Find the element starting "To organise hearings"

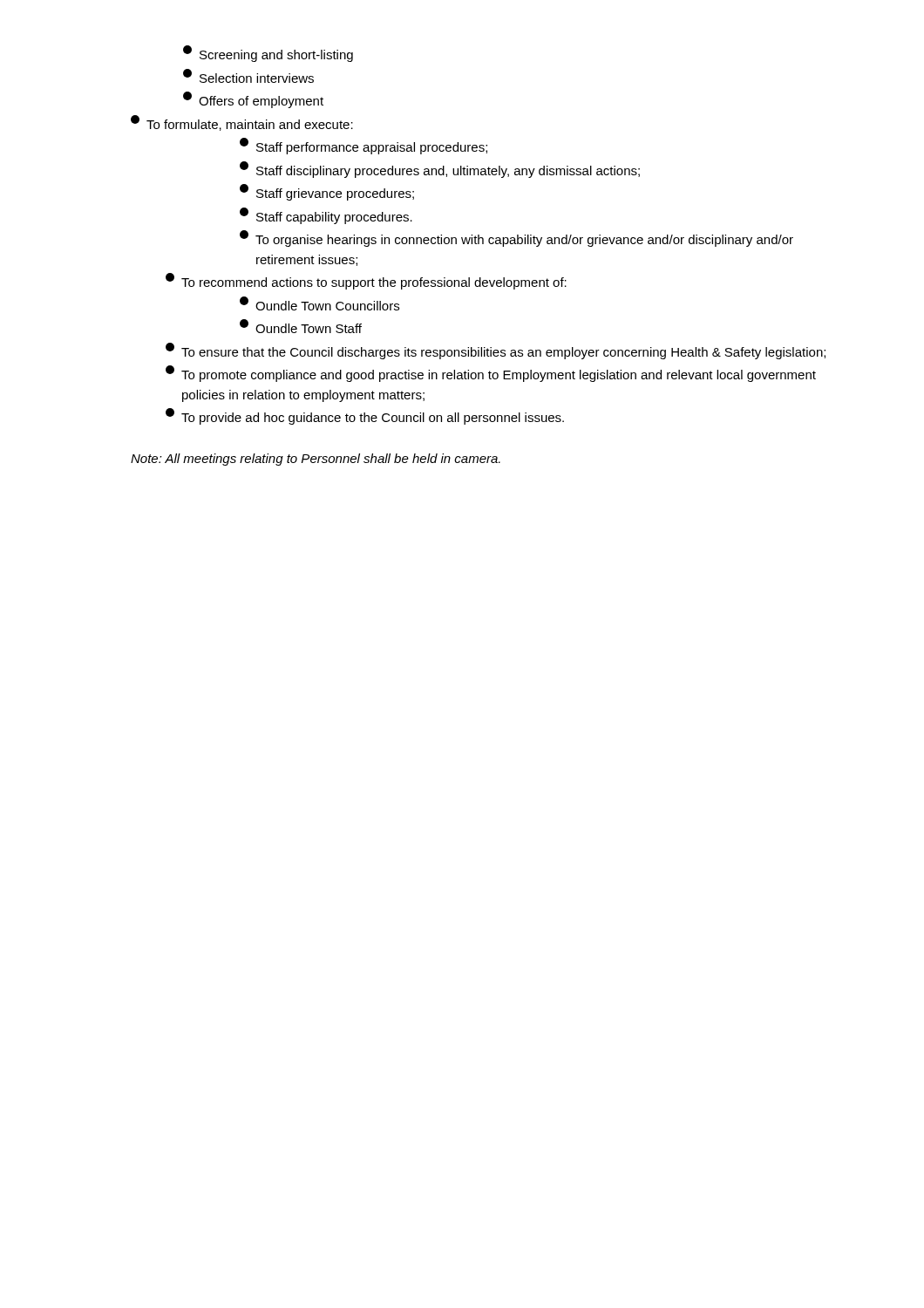pyautogui.click(x=543, y=250)
